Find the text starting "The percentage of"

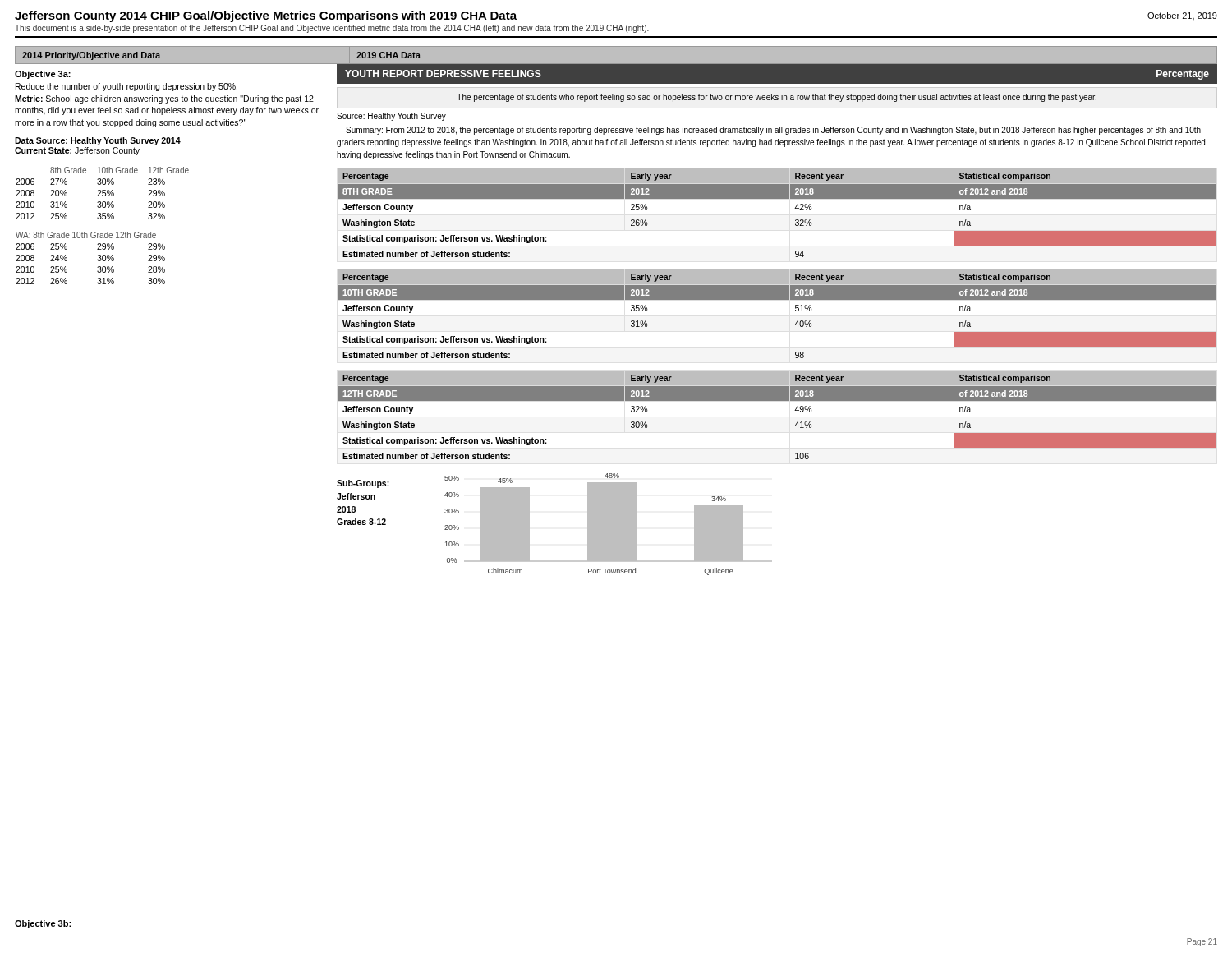point(777,97)
